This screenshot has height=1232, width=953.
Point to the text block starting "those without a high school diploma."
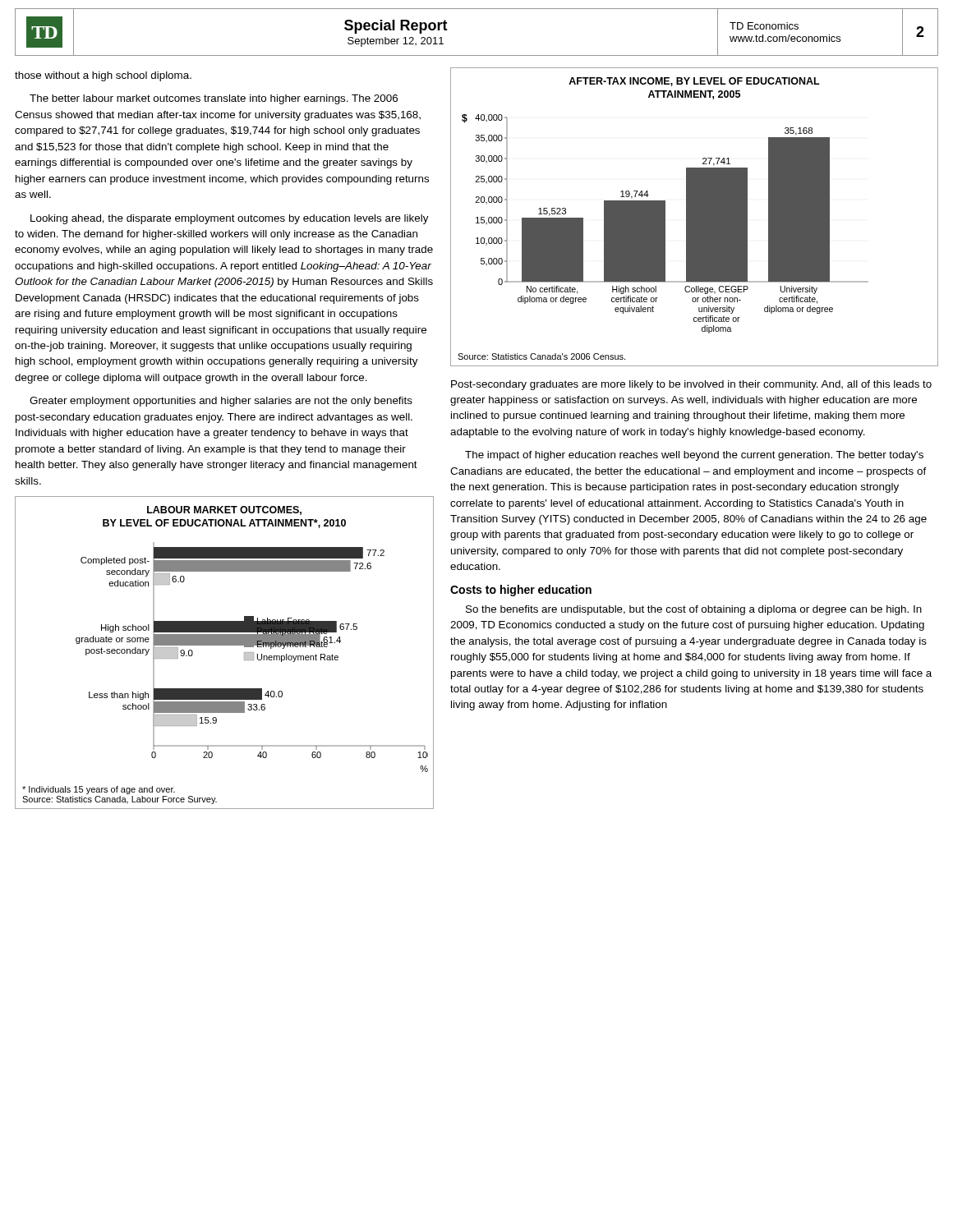pyautogui.click(x=103, y=75)
